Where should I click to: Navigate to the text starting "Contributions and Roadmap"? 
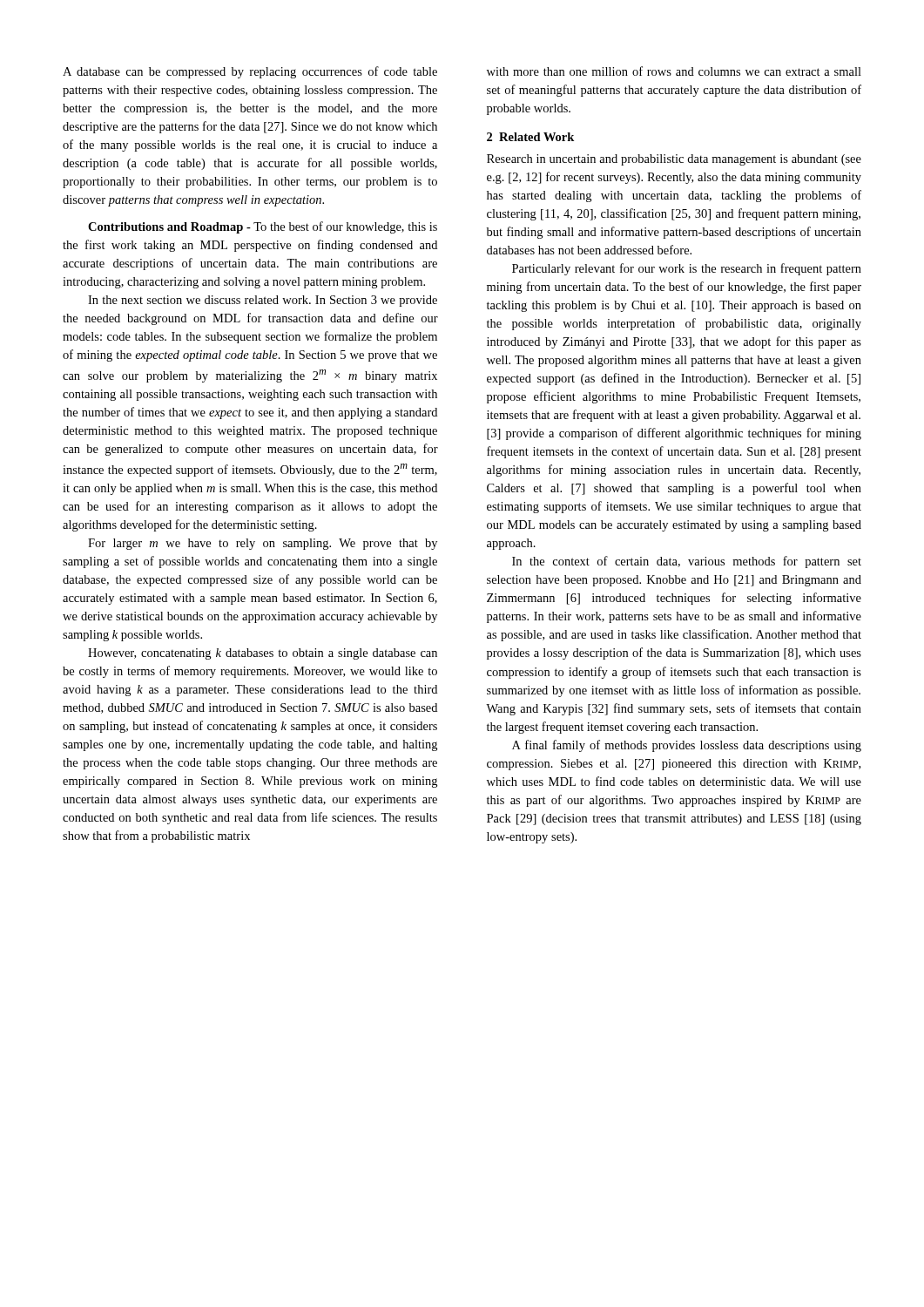click(x=250, y=255)
